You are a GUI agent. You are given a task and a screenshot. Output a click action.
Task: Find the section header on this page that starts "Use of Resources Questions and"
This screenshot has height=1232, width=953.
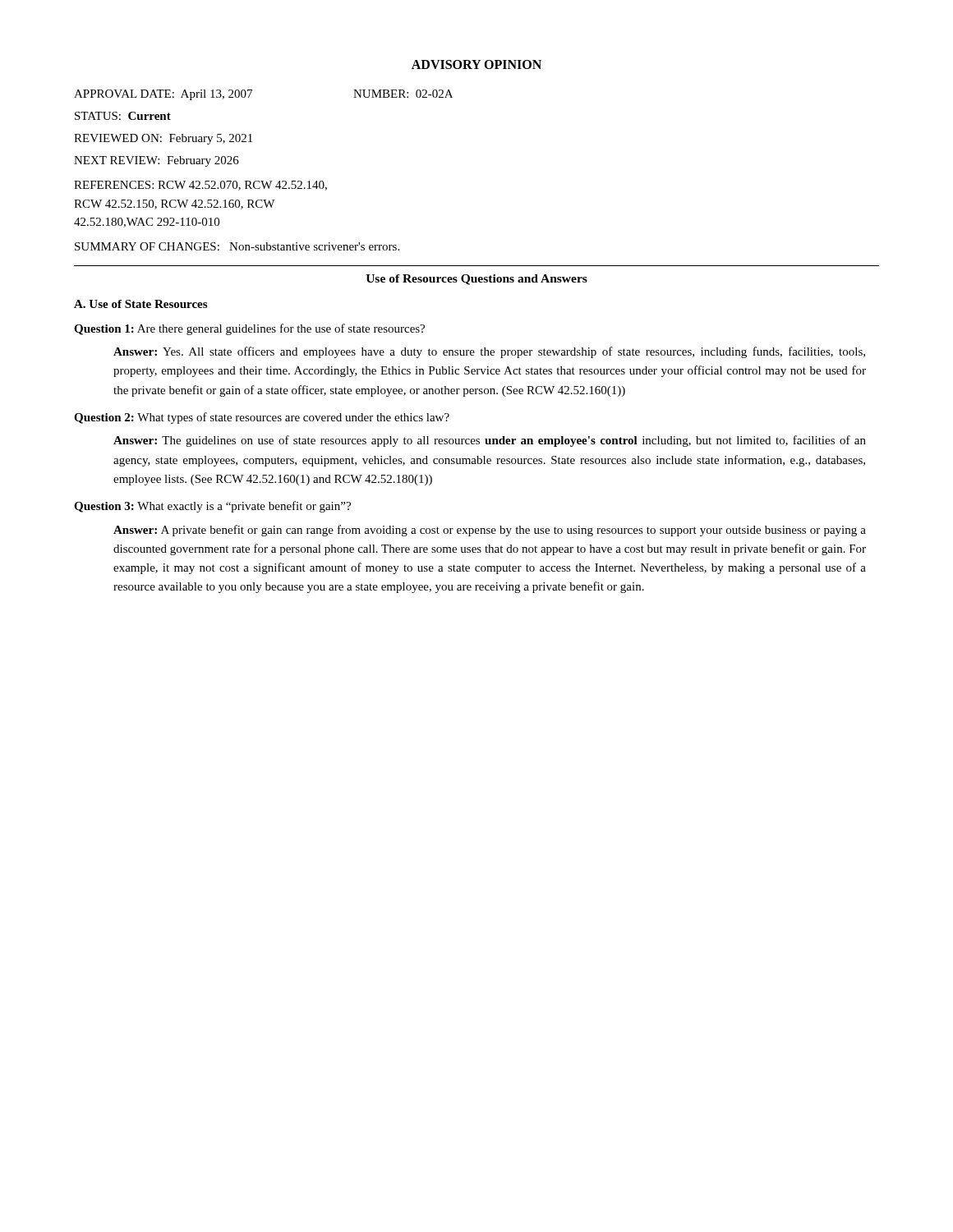click(x=476, y=278)
